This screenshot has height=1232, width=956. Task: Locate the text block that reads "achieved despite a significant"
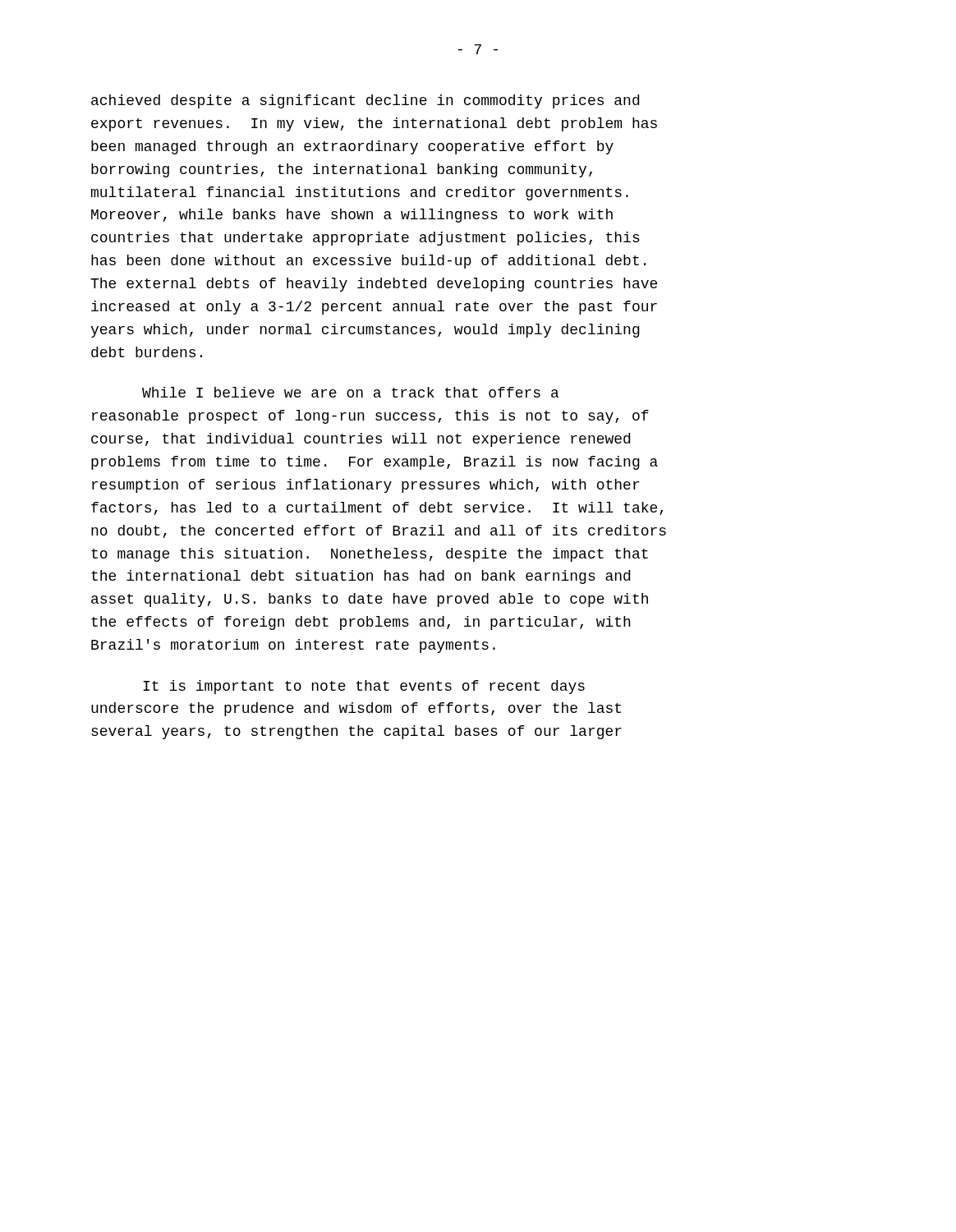click(478, 228)
